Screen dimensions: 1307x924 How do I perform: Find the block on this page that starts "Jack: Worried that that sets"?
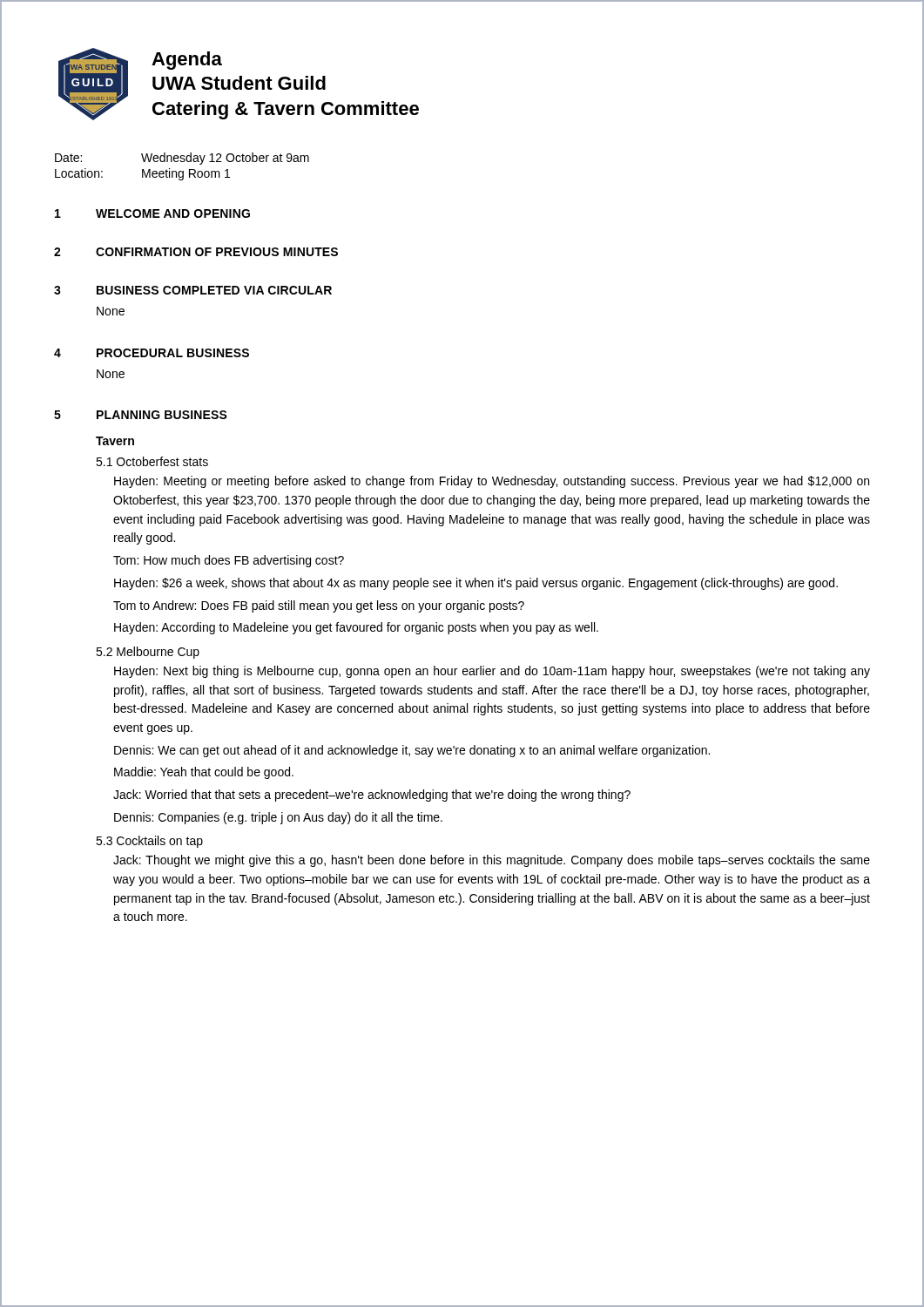(x=372, y=795)
